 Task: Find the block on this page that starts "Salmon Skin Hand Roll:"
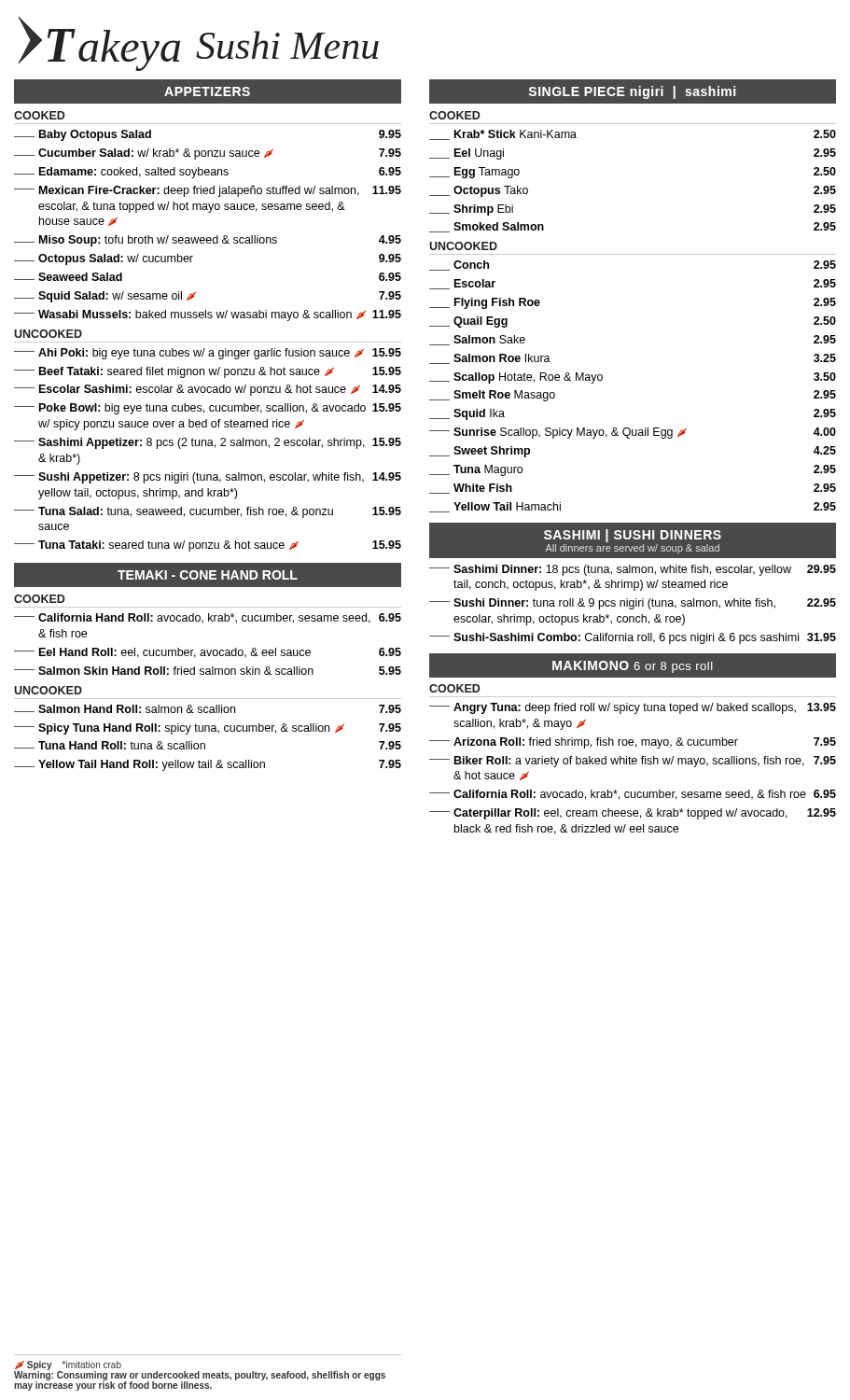click(x=208, y=671)
